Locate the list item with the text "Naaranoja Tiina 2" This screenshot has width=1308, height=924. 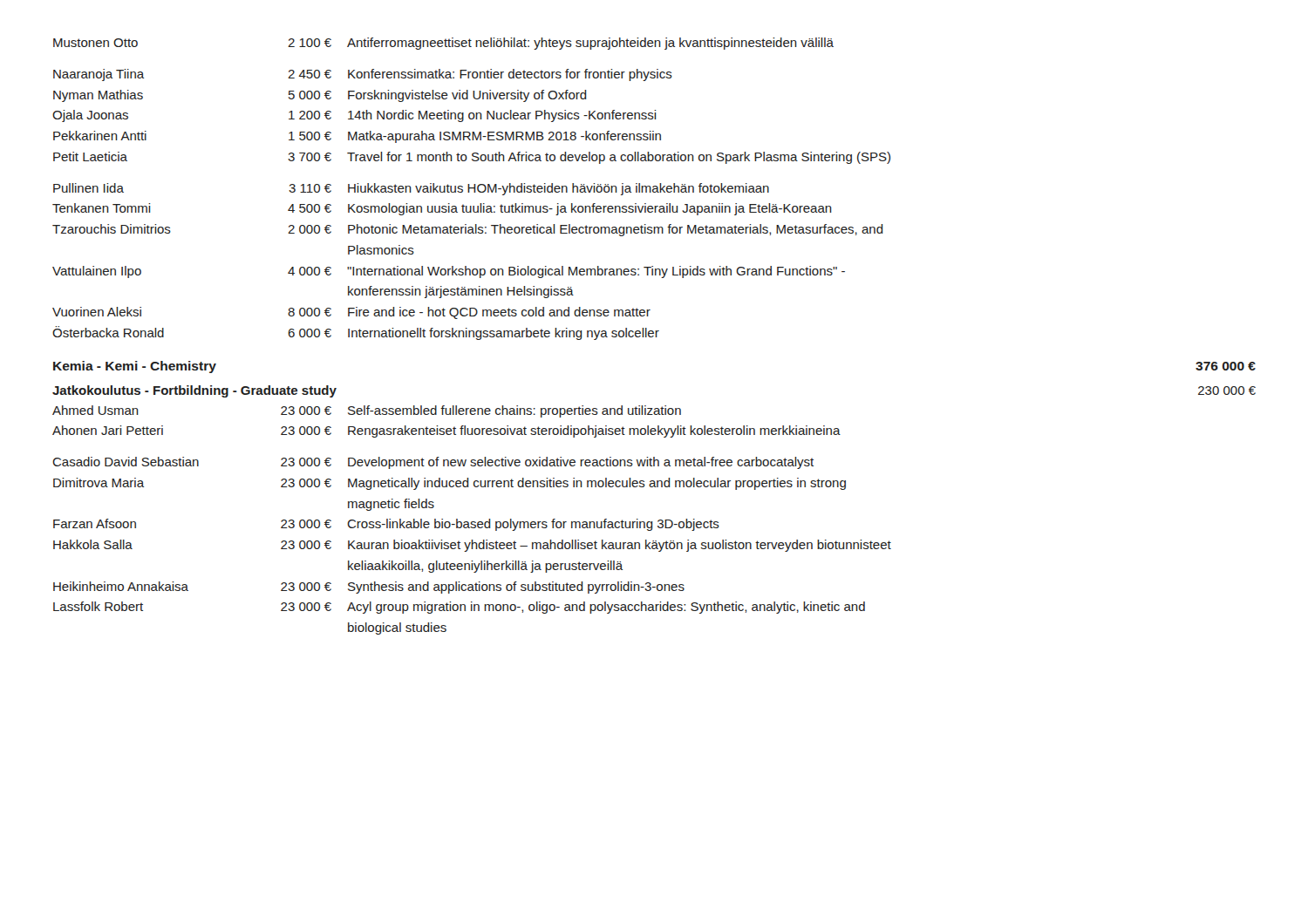[x=654, y=74]
